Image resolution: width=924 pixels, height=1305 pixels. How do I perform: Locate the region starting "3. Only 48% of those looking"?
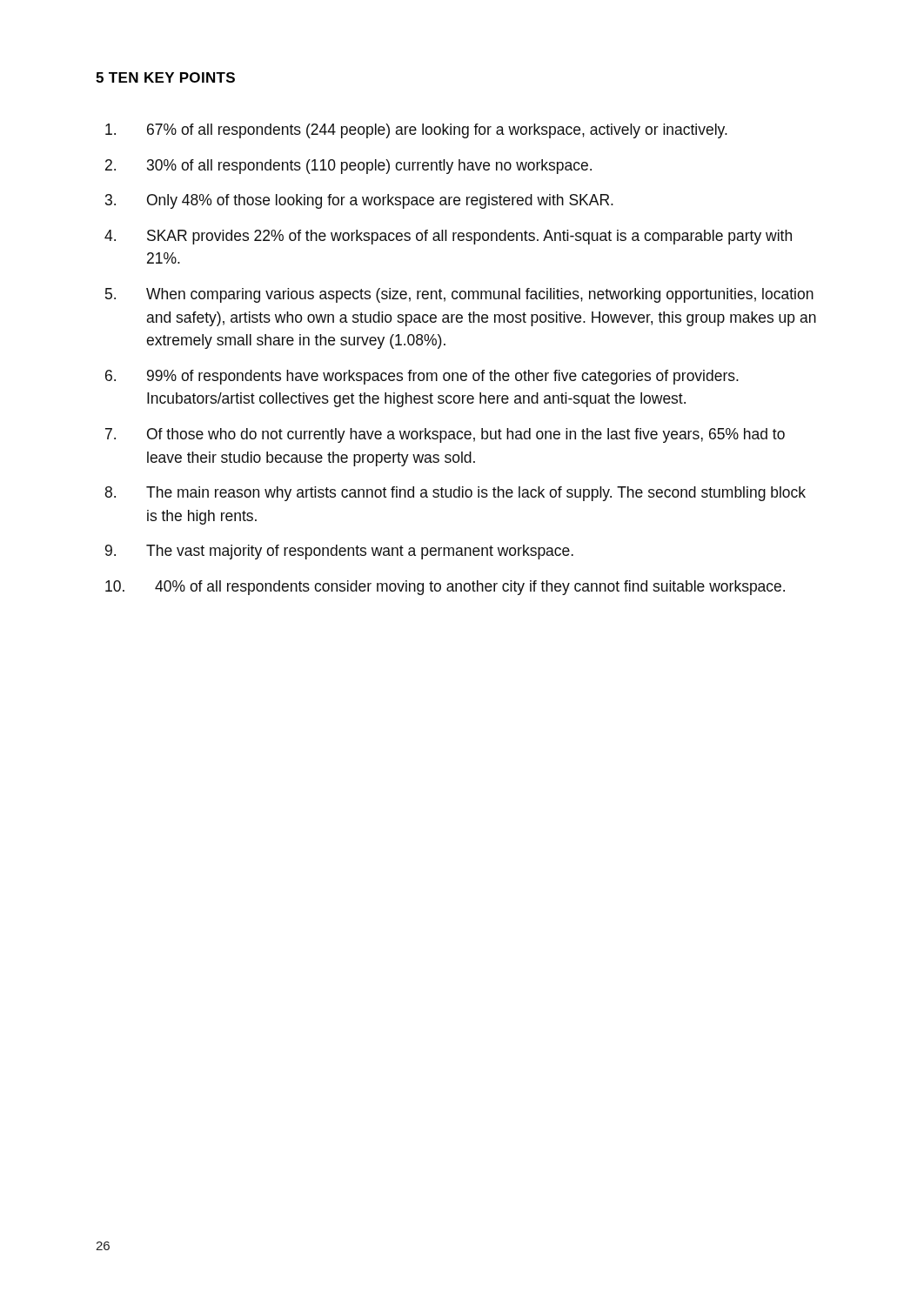tap(462, 201)
